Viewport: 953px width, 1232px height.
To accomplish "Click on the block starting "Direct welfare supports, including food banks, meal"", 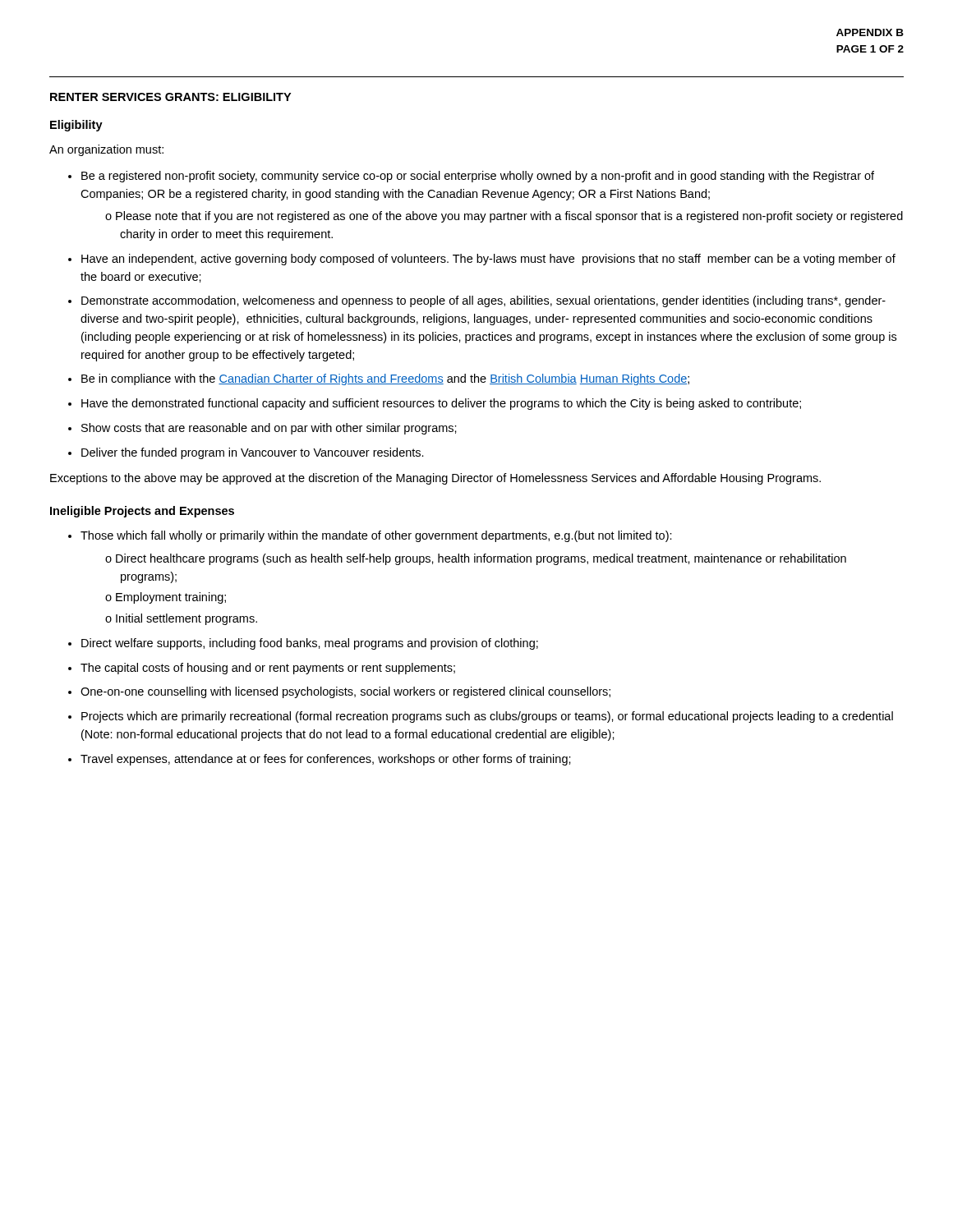I will (310, 643).
